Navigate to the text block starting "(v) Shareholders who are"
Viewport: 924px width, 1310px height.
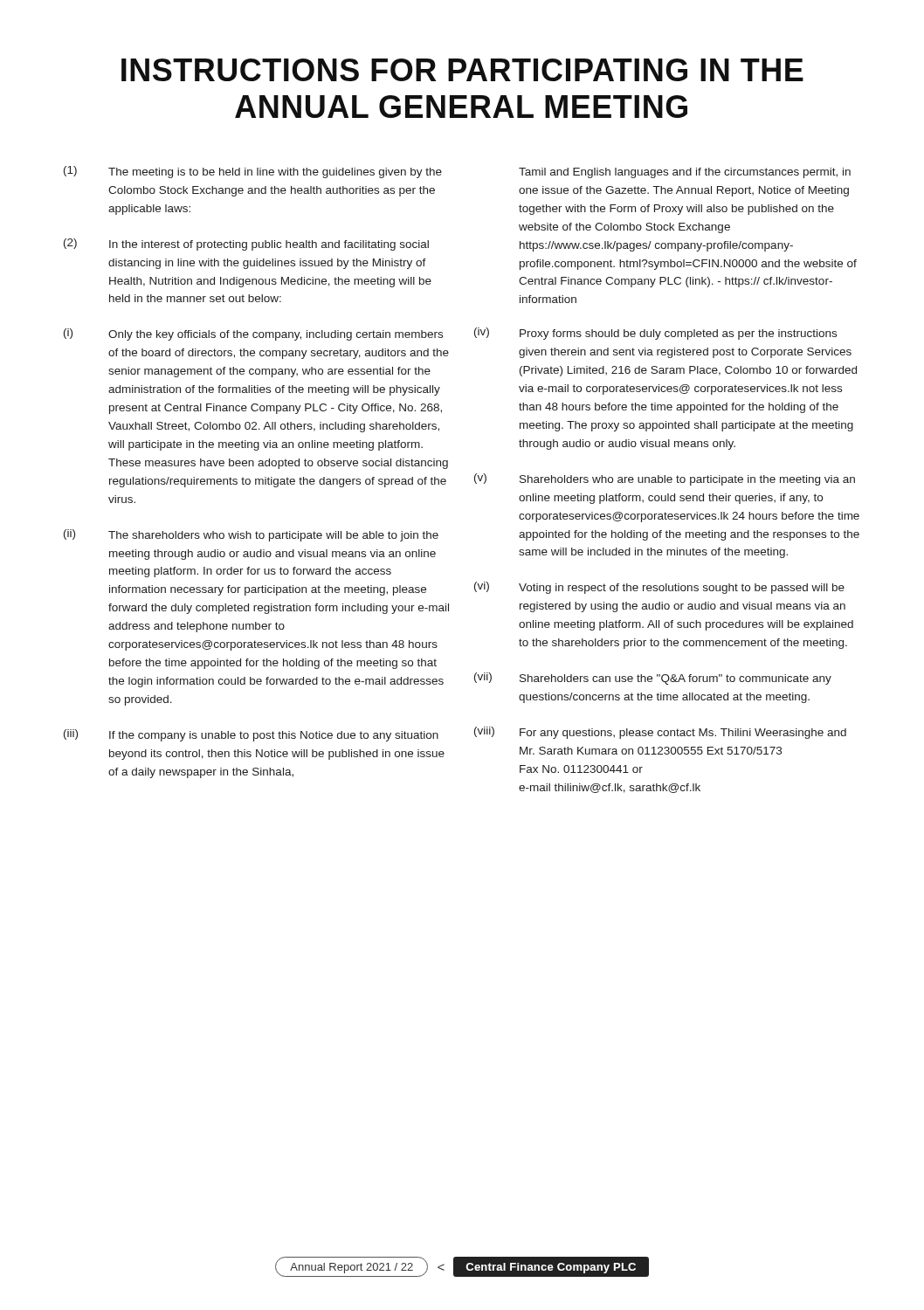[667, 516]
